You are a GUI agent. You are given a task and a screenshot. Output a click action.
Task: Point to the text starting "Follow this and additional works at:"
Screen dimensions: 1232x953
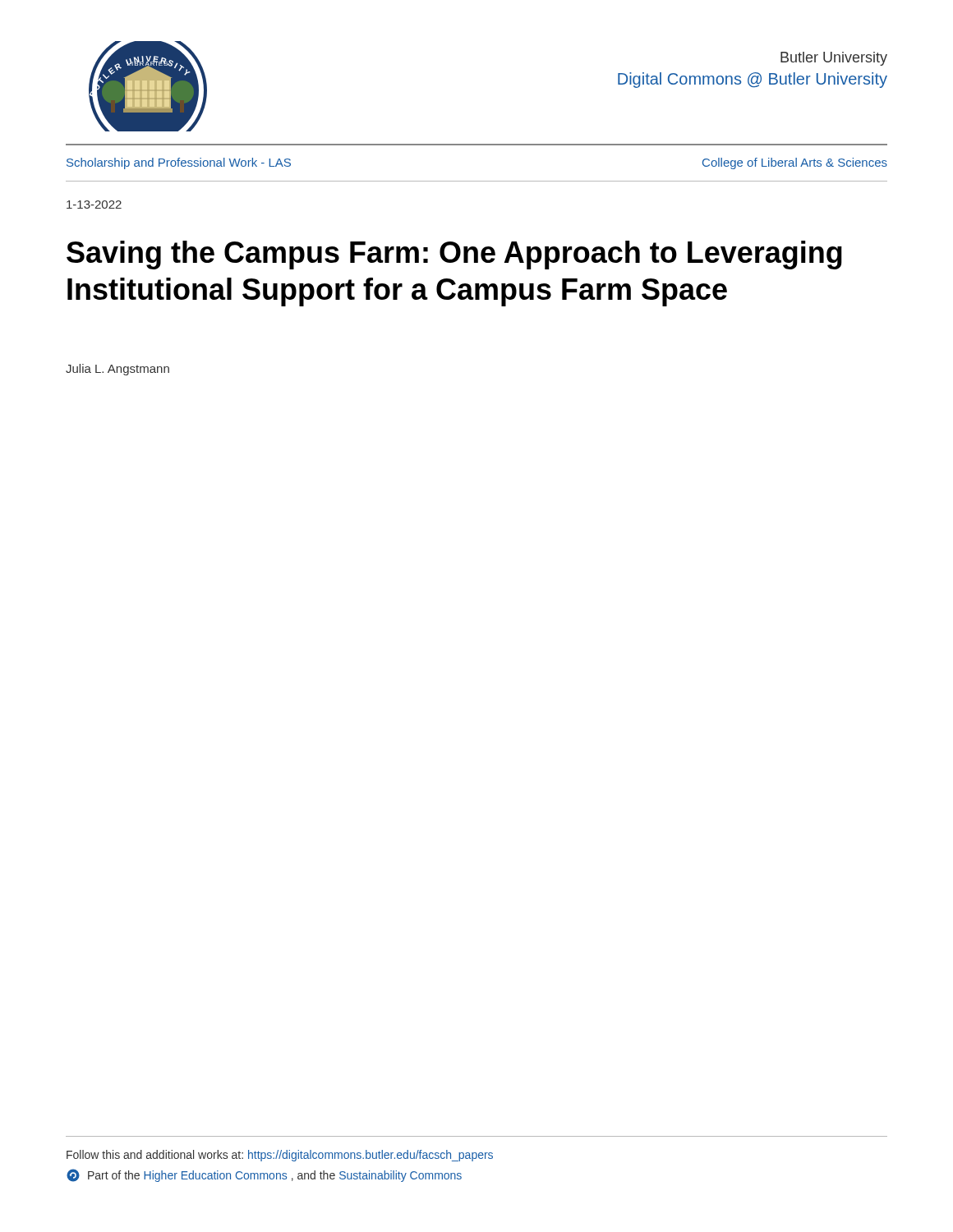(280, 1155)
